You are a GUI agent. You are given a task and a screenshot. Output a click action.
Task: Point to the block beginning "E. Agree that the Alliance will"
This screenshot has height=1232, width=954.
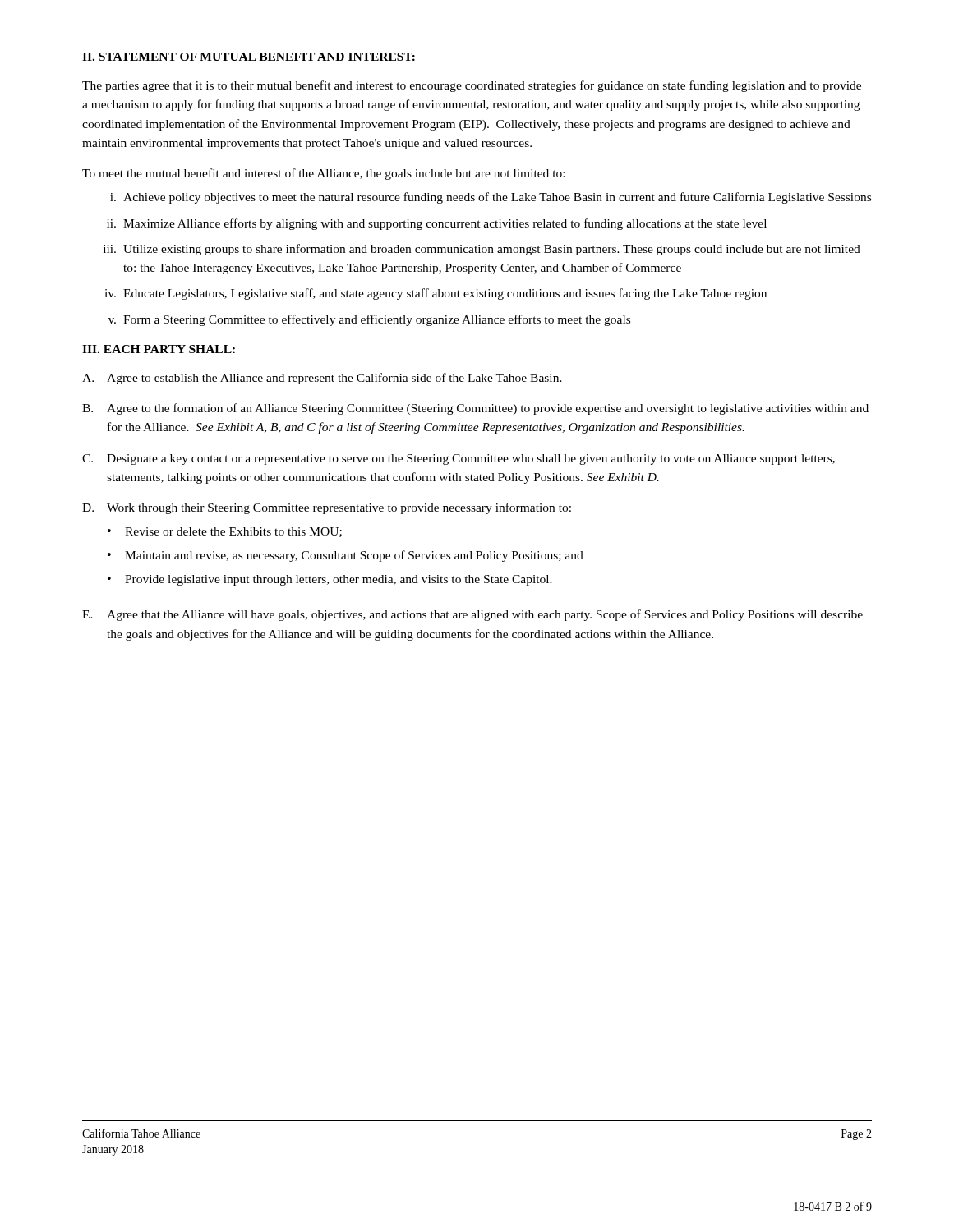pyautogui.click(x=477, y=624)
